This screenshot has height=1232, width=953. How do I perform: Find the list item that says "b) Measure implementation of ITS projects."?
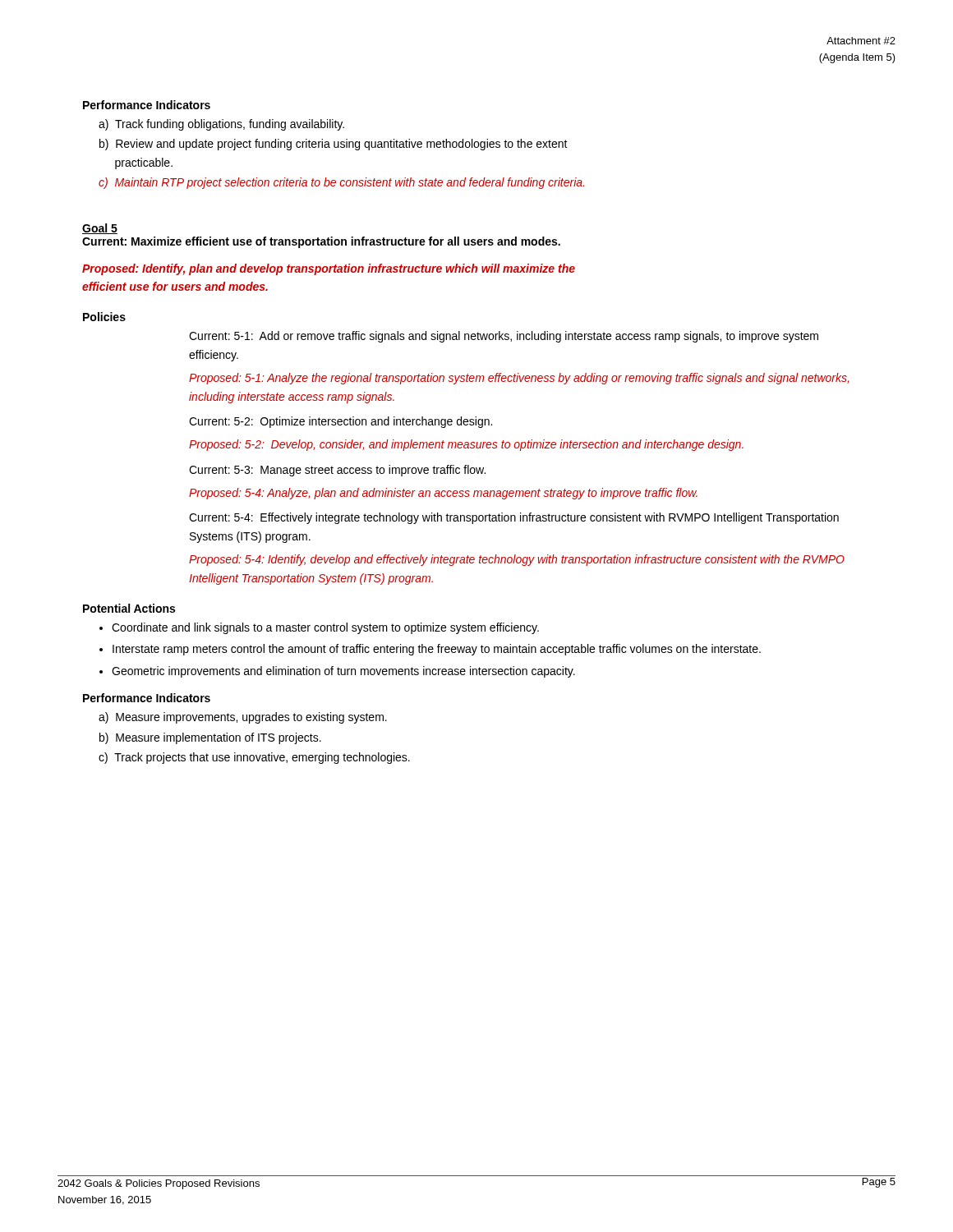click(x=210, y=737)
